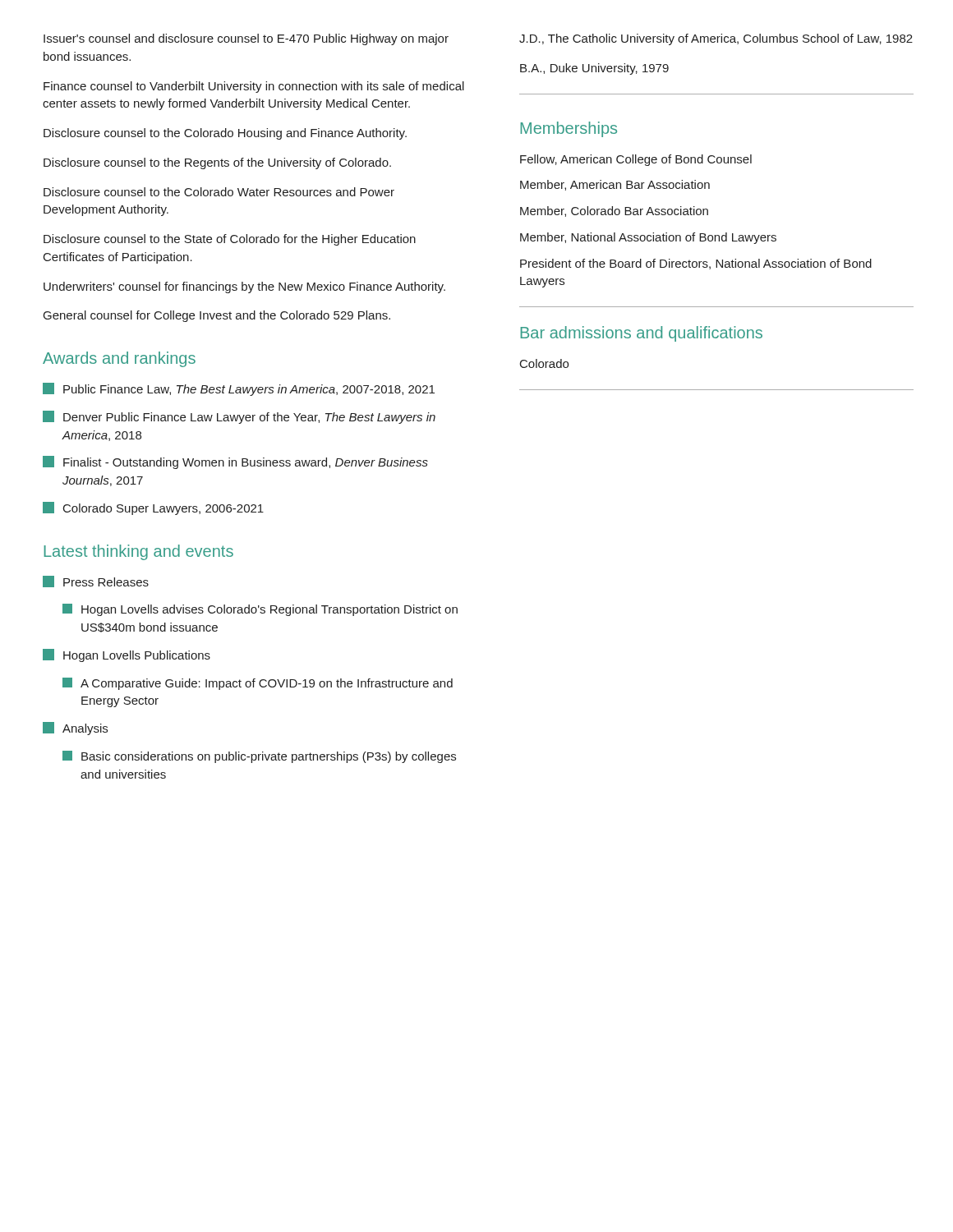Image resolution: width=953 pixels, height=1232 pixels.
Task: Click on the list item with the text "Finalist - Outstanding Women"
Action: click(x=256, y=471)
